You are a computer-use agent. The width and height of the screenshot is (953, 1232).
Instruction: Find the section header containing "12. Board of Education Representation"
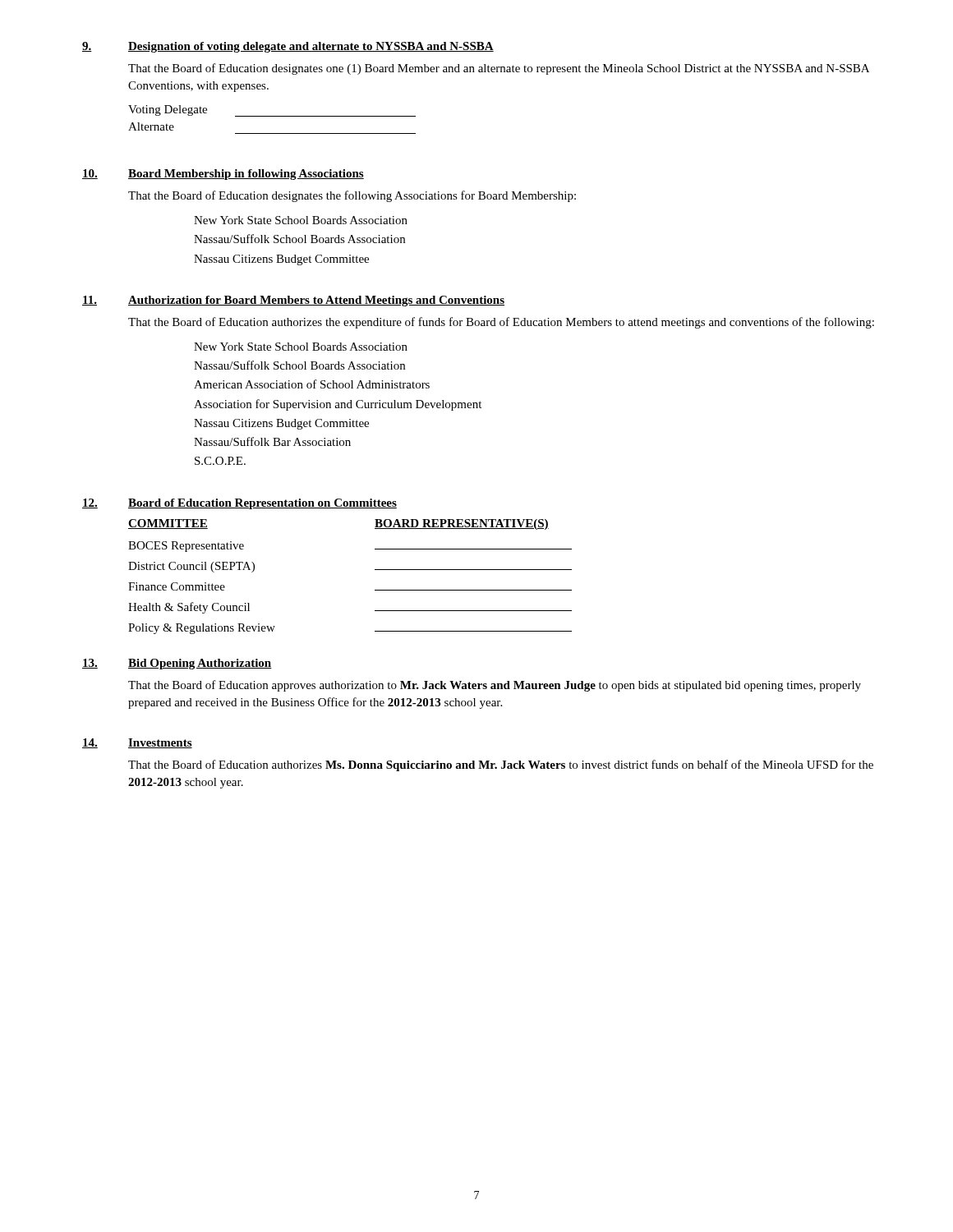tap(485, 567)
